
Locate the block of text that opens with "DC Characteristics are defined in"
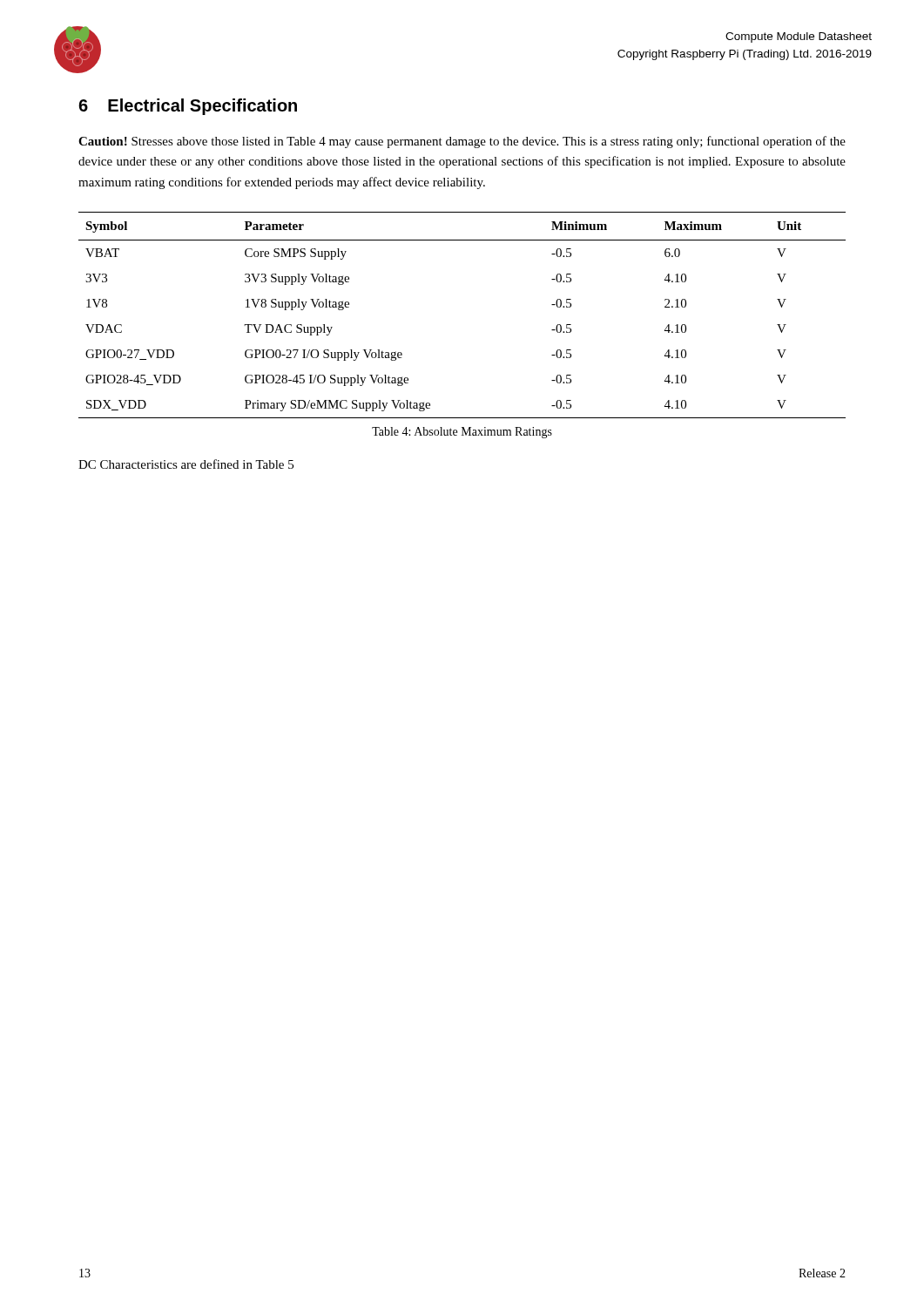186,464
